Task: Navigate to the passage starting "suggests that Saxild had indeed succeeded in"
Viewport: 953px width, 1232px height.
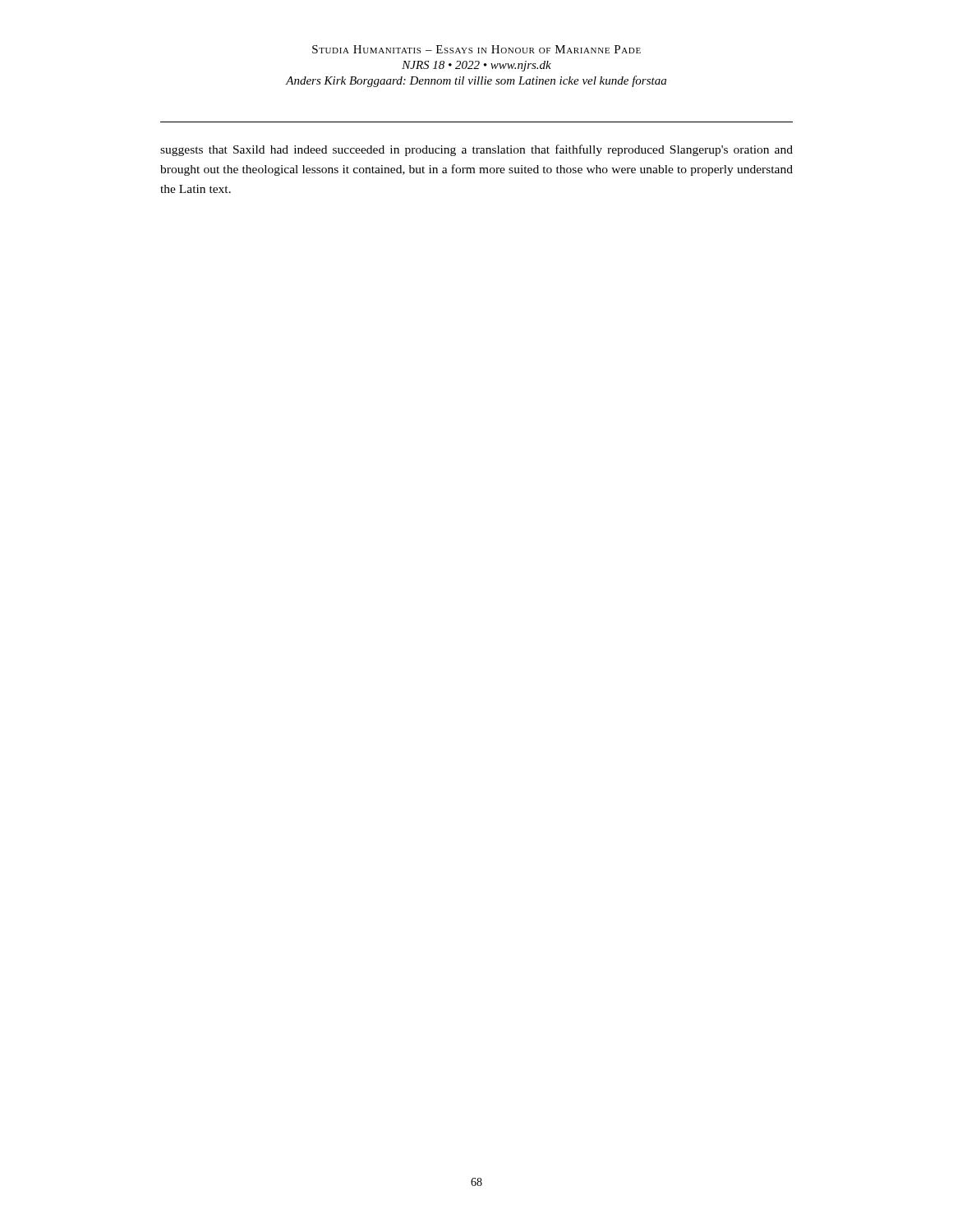Action: pos(476,169)
